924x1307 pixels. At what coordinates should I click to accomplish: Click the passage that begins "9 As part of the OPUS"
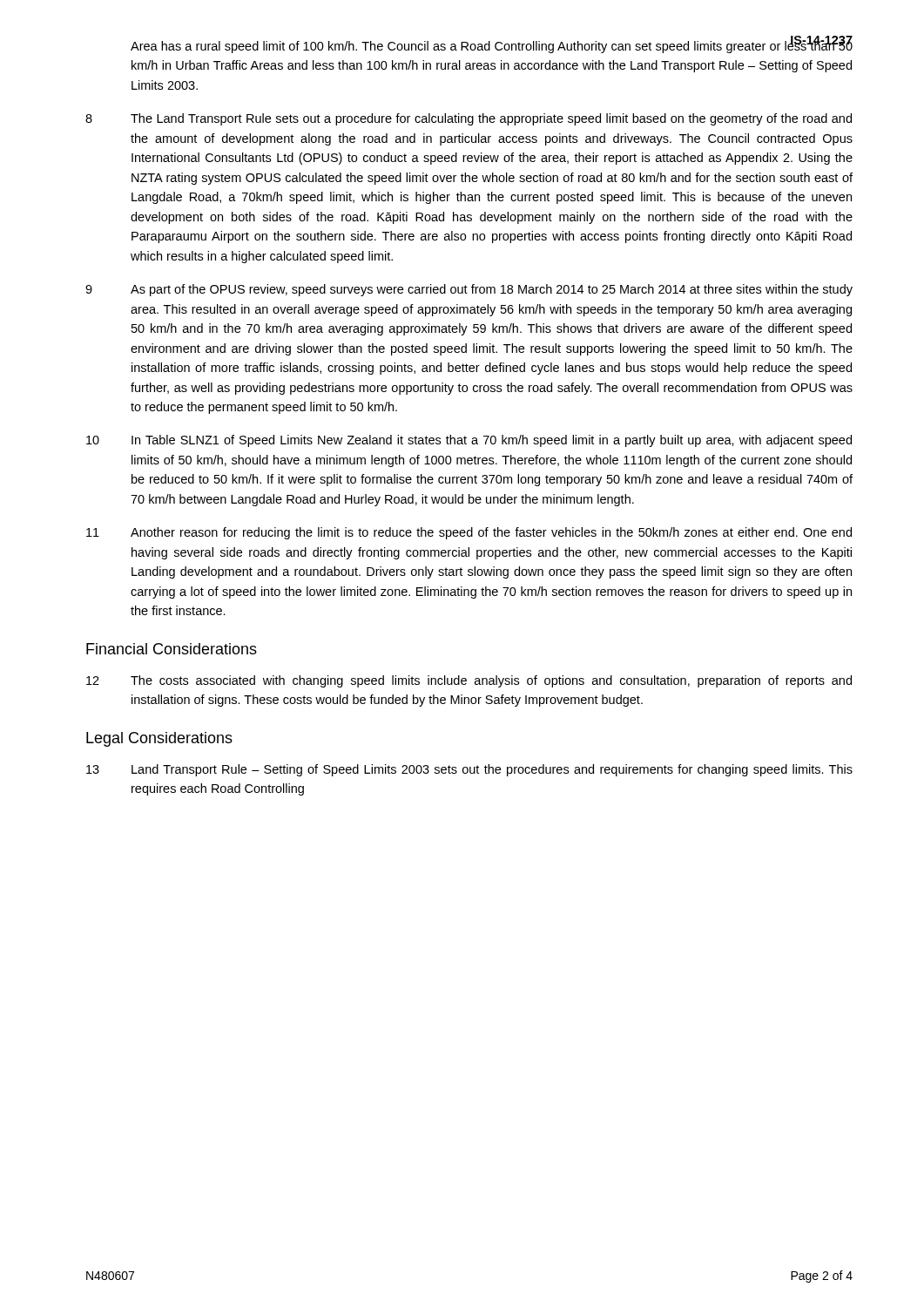pyautogui.click(x=469, y=348)
